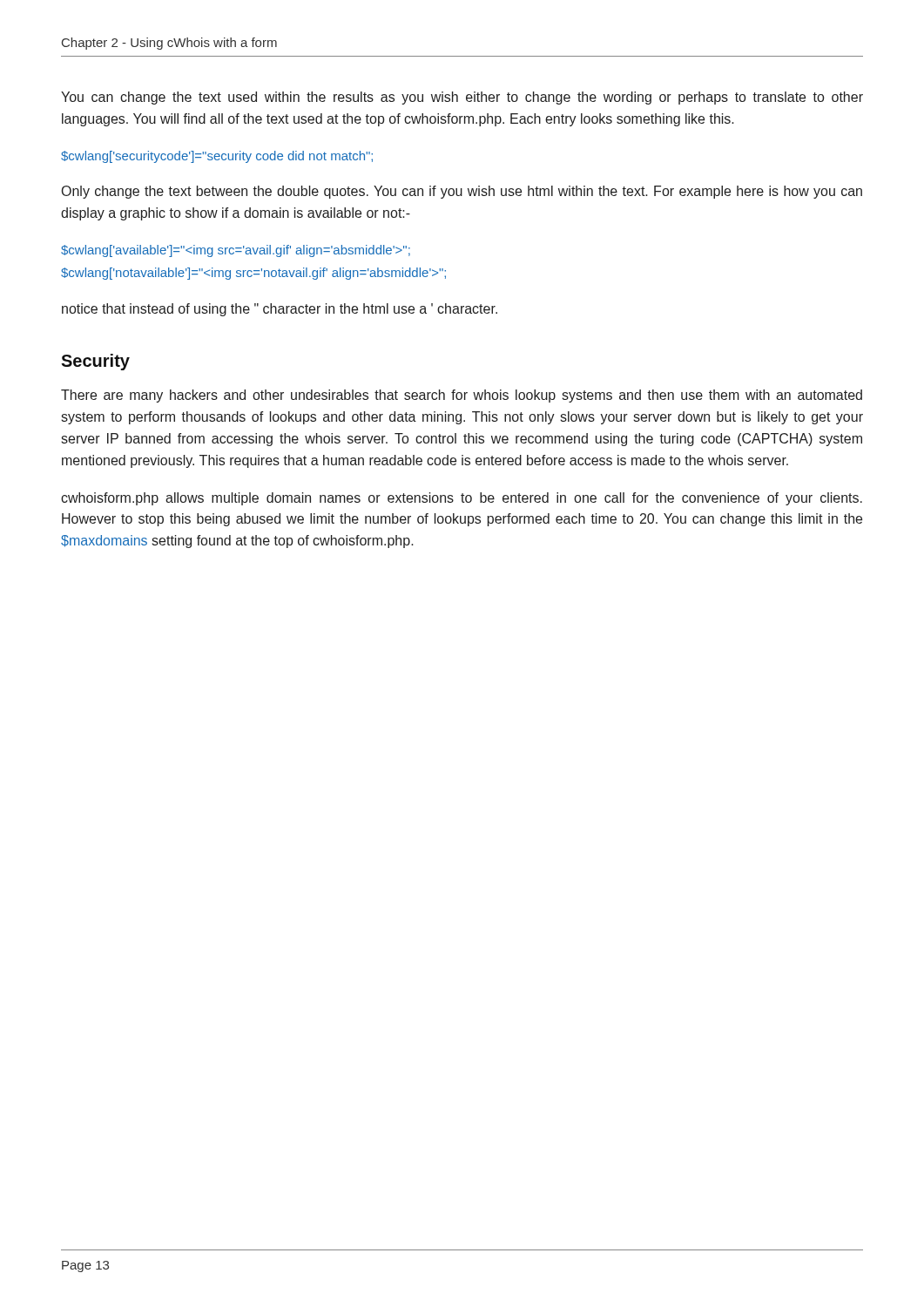Select the text block with the text "notice that instead of using the"
Screen dimensions: 1307x924
pyautogui.click(x=280, y=309)
